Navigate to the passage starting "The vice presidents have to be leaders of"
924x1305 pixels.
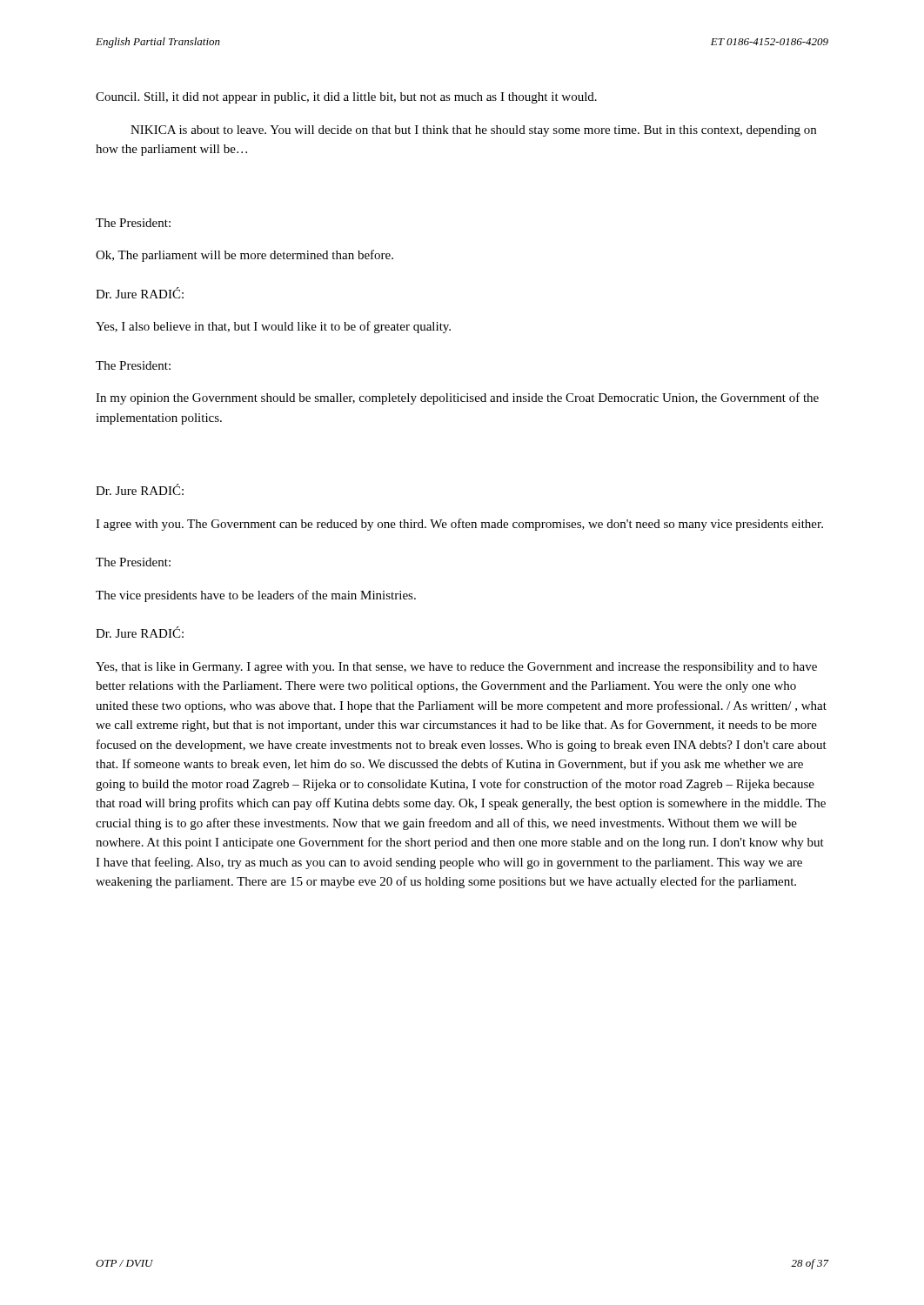[256, 596]
